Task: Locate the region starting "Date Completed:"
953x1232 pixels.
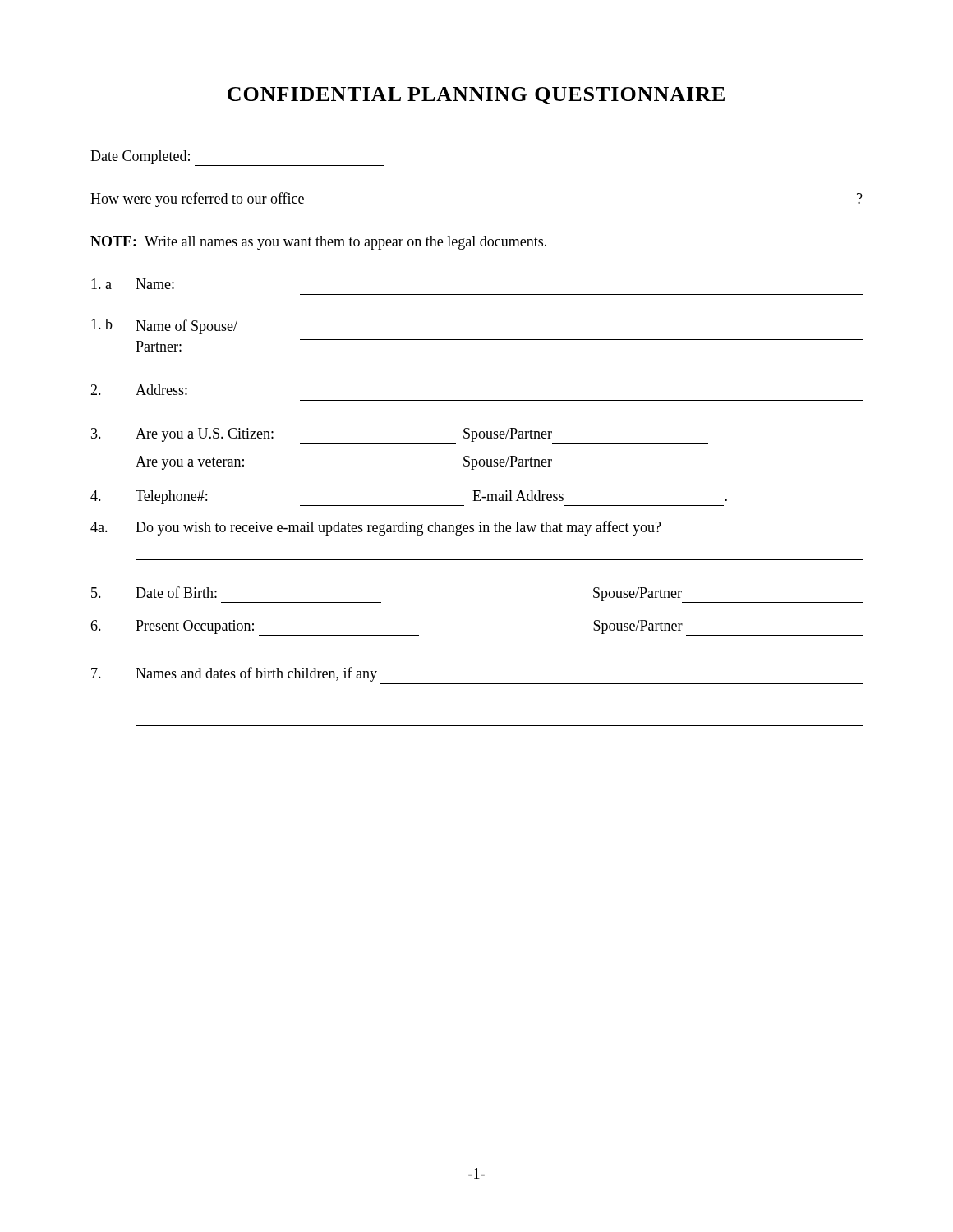Action: (237, 157)
